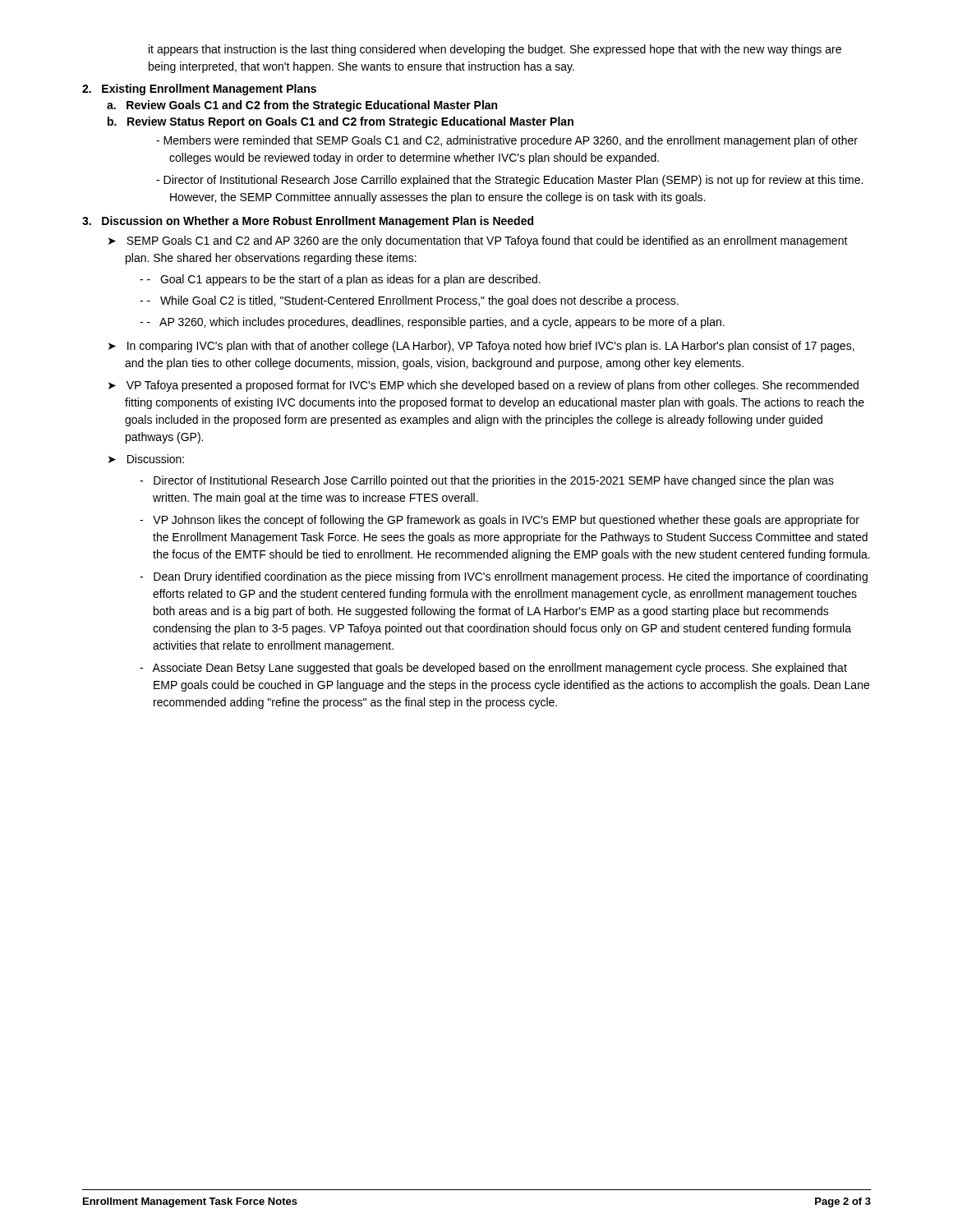Locate the block of text that opens with "Associate Dean Betsy Lane suggested that goals be"
953x1232 pixels.
click(505, 685)
